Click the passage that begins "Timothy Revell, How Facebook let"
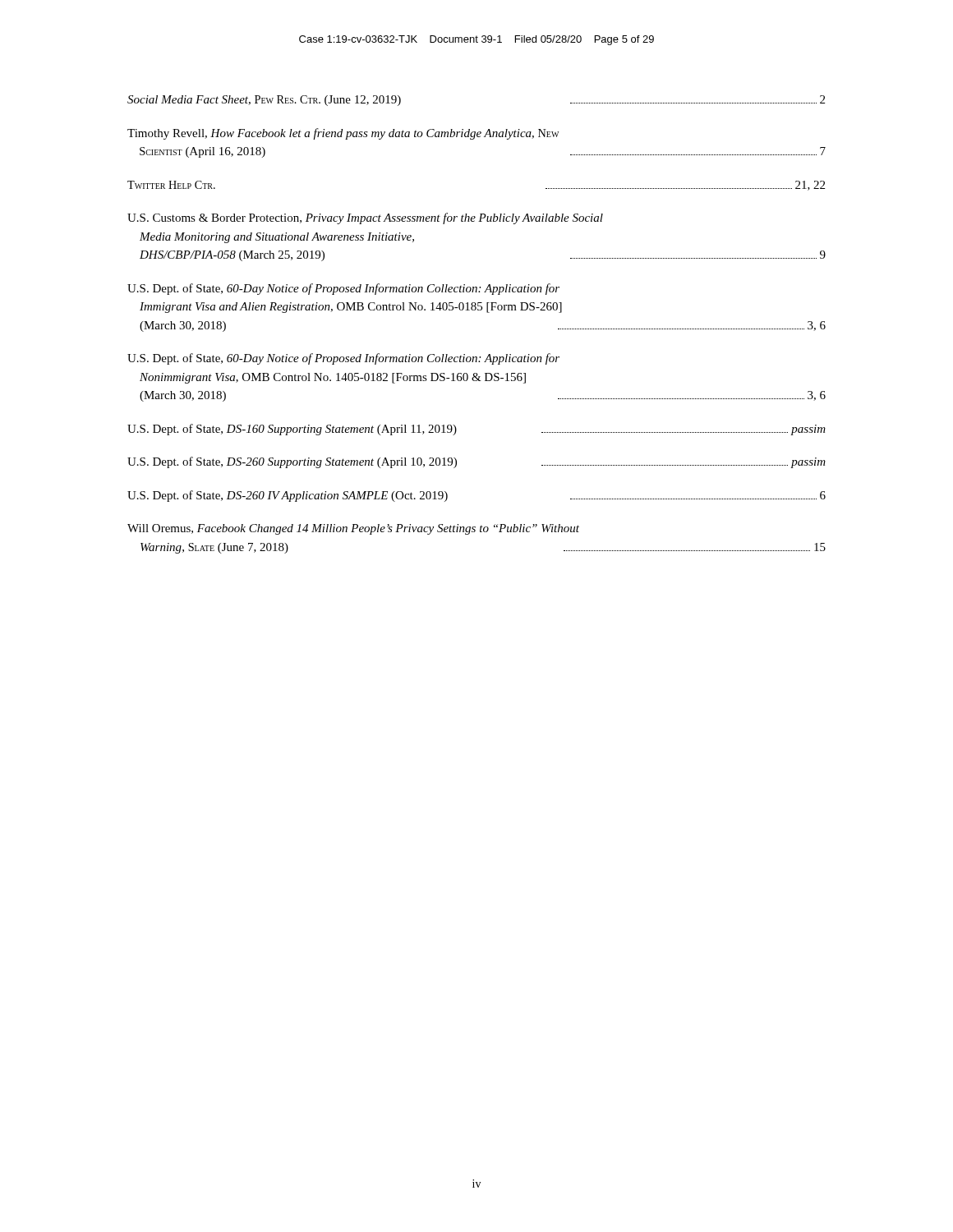This screenshot has height=1232, width=953. pyautogui.click(x=476, y=142)
